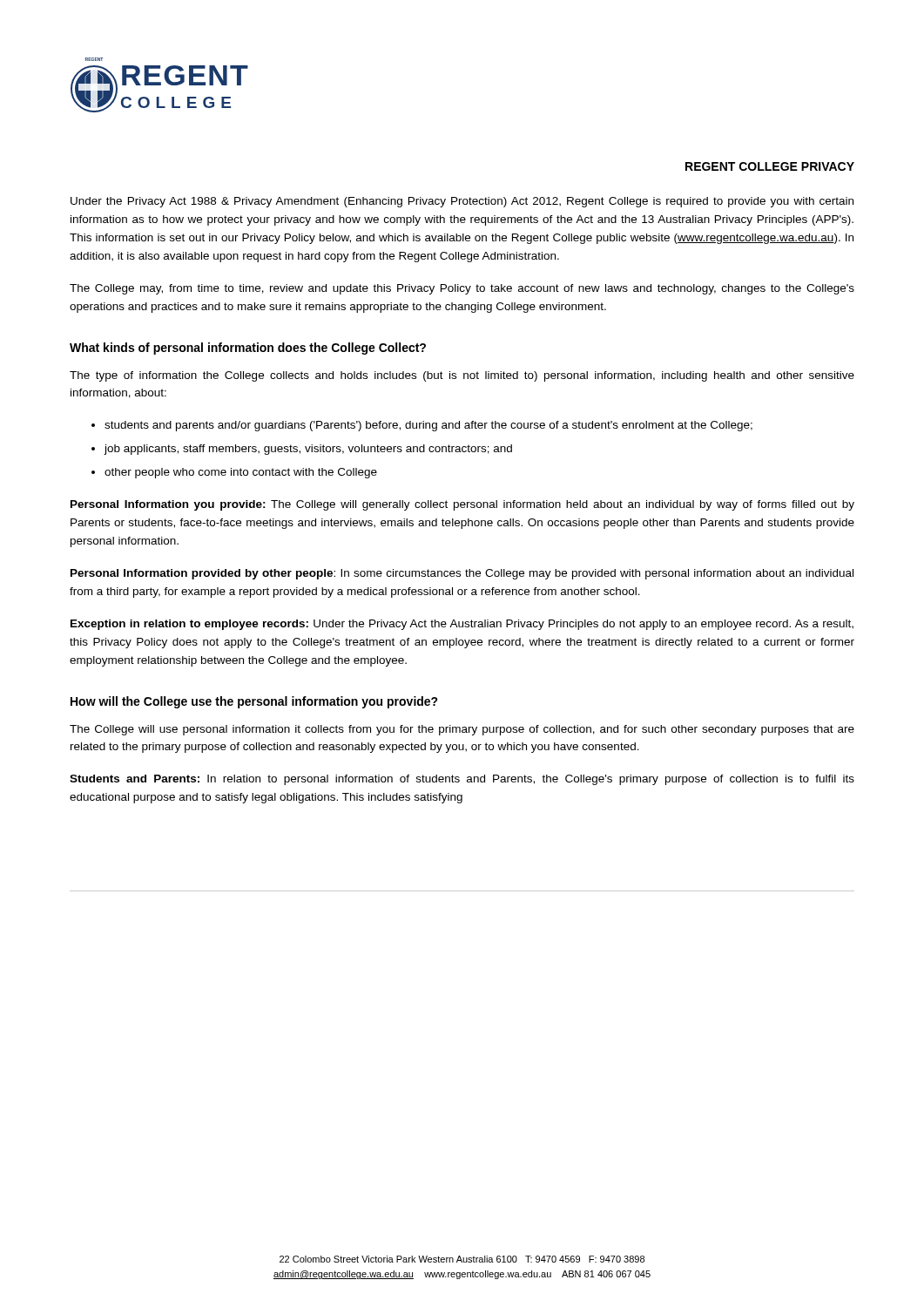Select the text block starting "job applicants, staff members, guests,"

click(309, 449)
